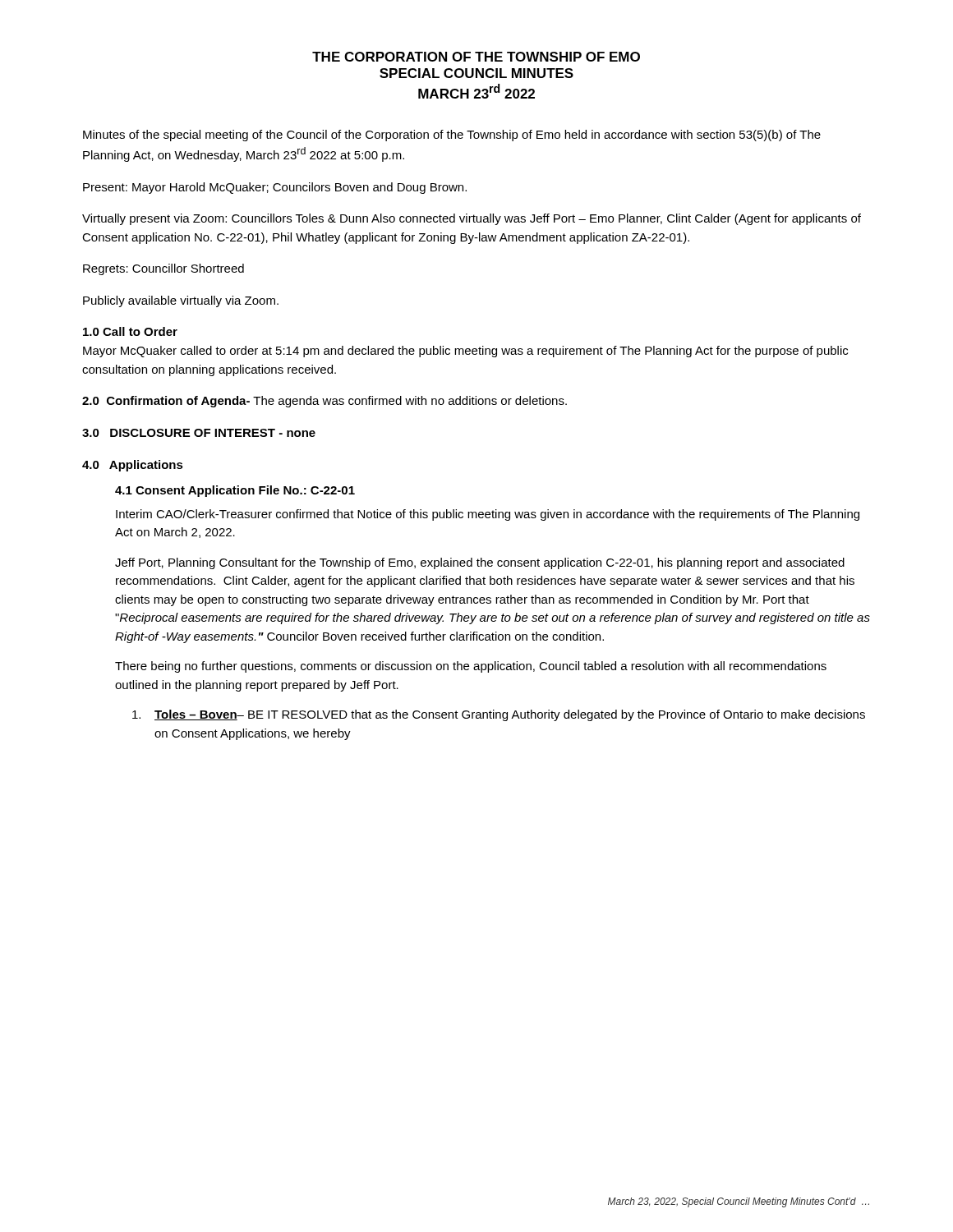The height and width of the screenshot is (1232, 953).
Task: Find the text block starting "Publicly available virtually via"
Action: [x=181, y=300]
